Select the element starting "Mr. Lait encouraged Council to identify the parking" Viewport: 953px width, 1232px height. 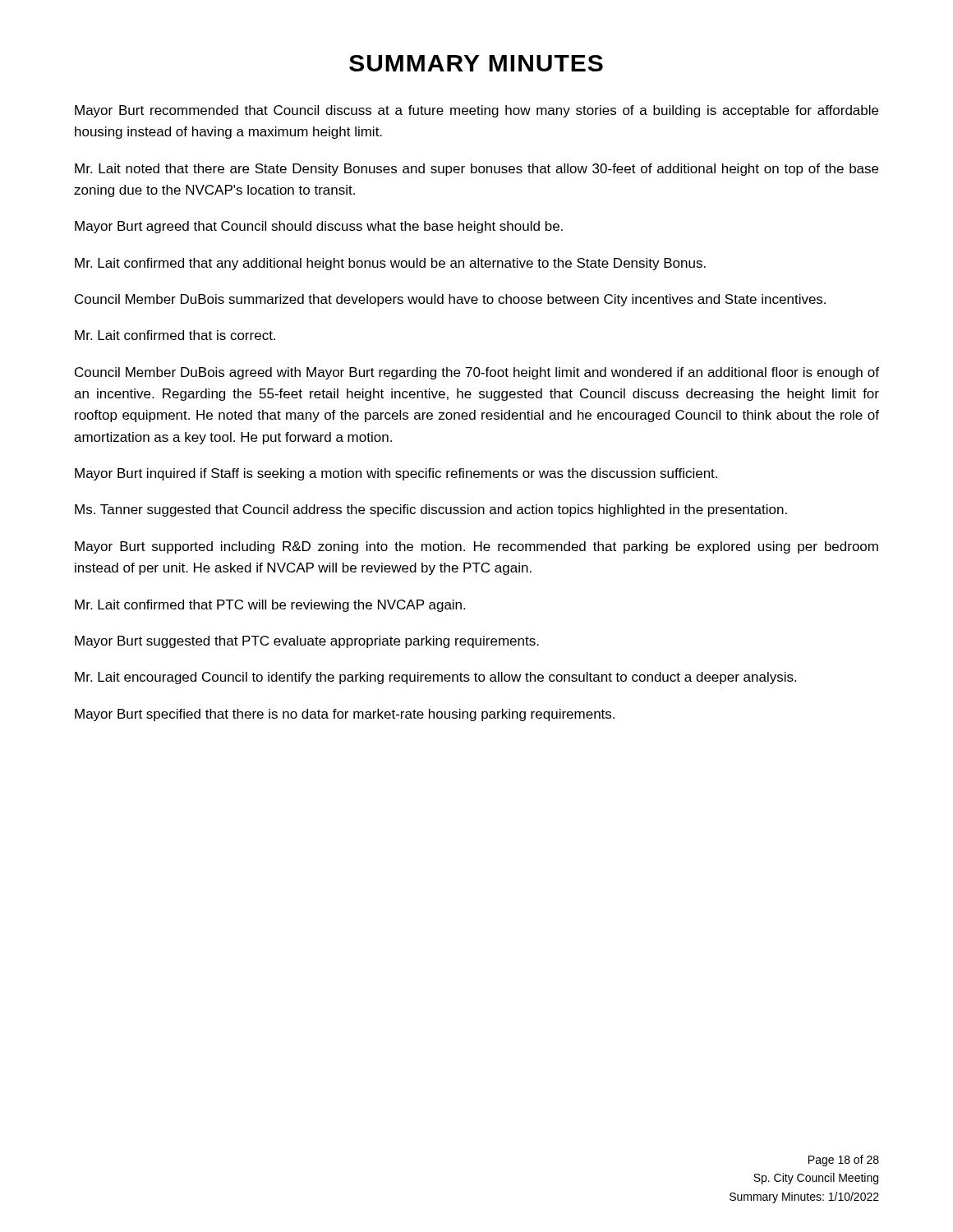coord(436,677)
